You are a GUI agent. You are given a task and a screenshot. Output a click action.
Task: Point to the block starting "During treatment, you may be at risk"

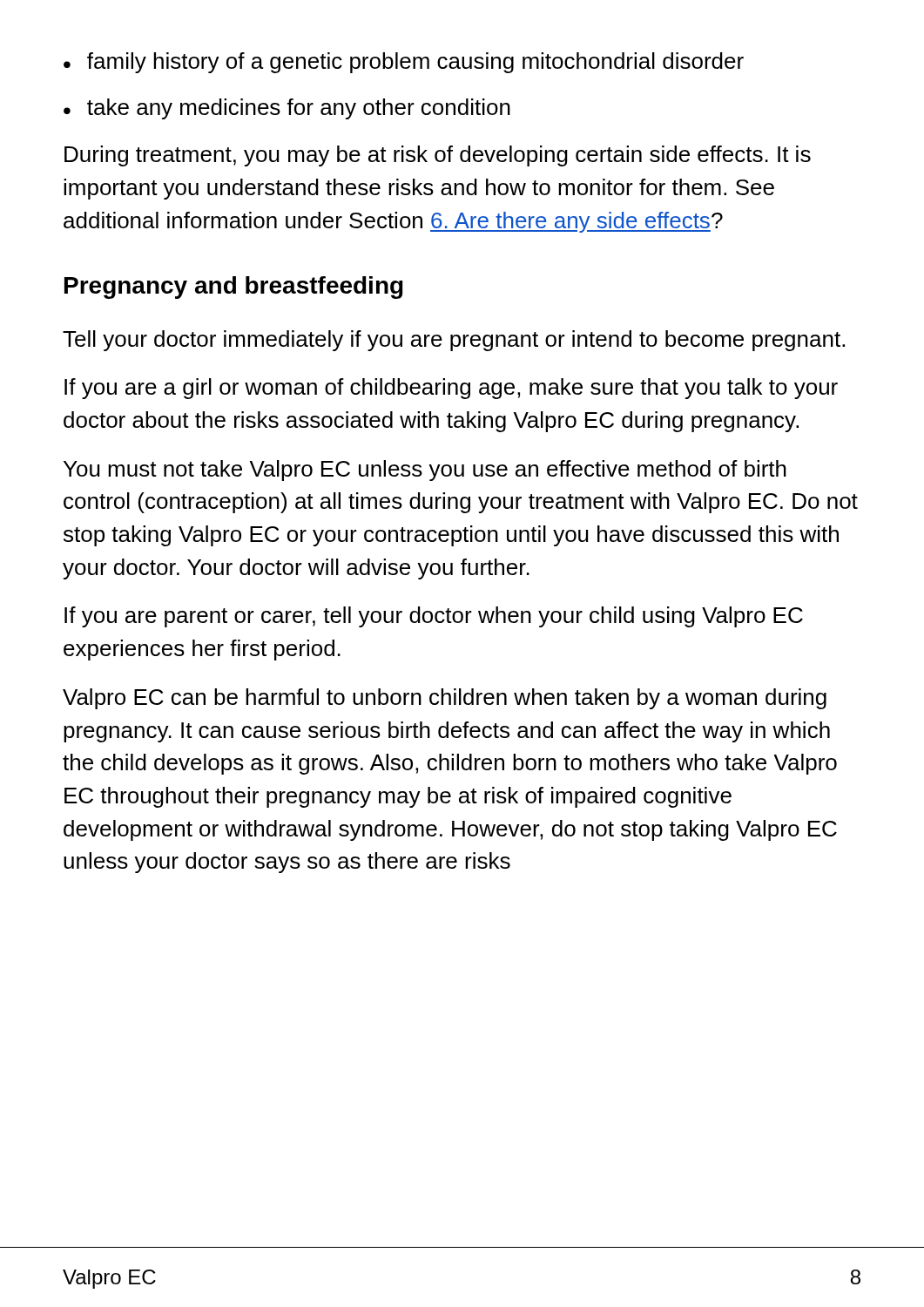437,187
